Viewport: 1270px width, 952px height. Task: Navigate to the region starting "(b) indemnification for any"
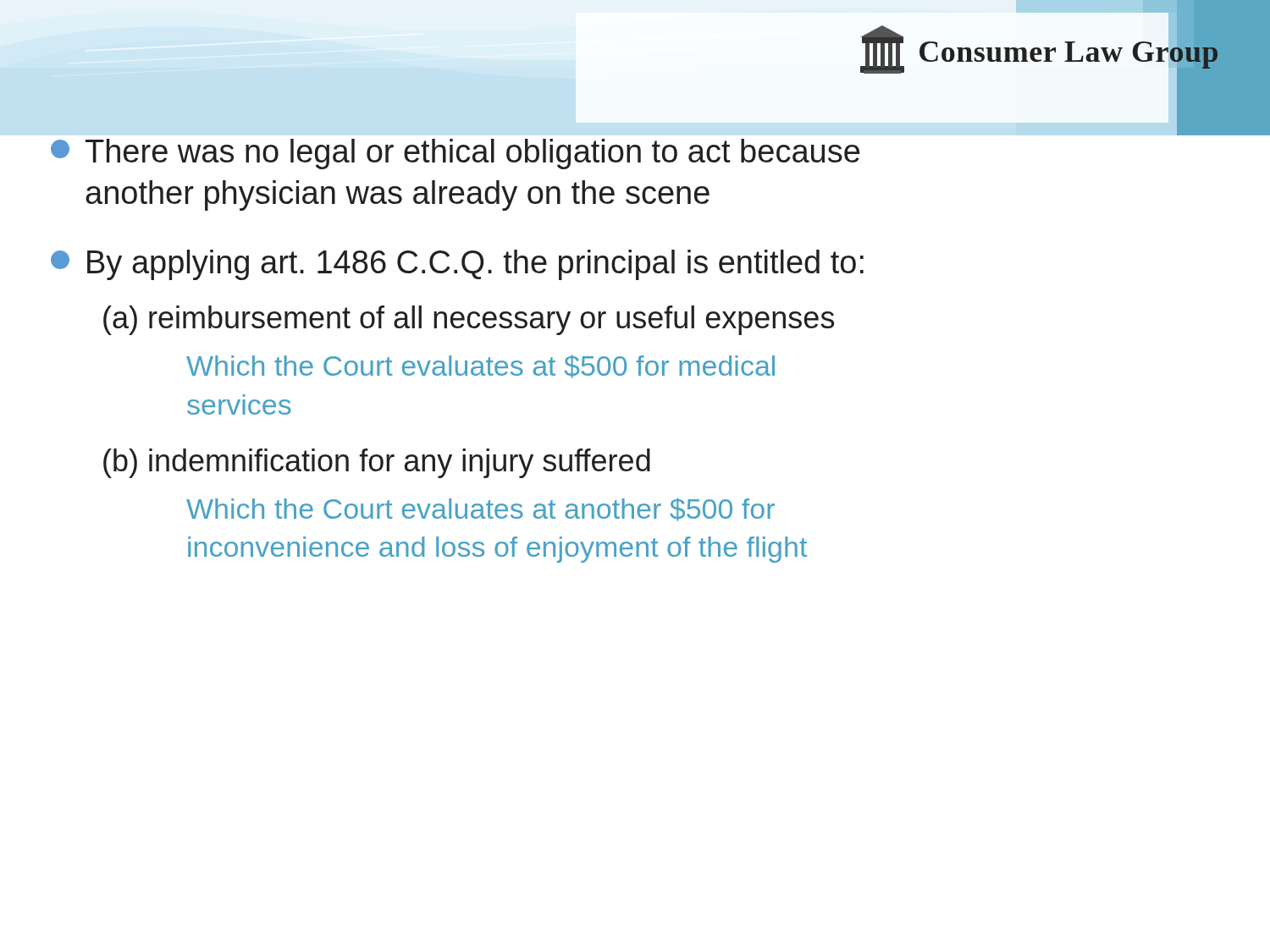(377, 461)
